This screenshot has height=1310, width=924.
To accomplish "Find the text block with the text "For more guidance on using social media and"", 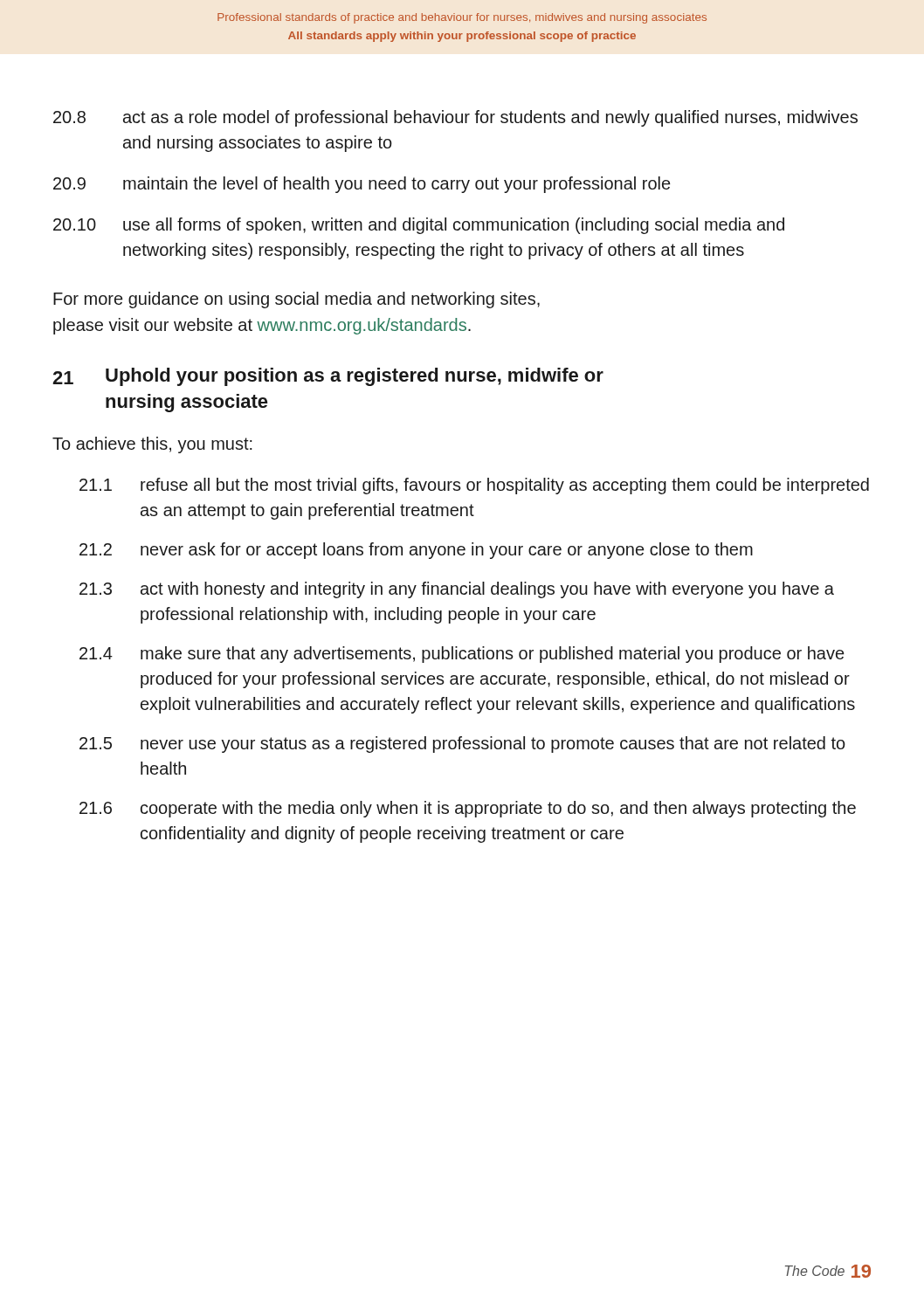I will [x=297, y=312].
